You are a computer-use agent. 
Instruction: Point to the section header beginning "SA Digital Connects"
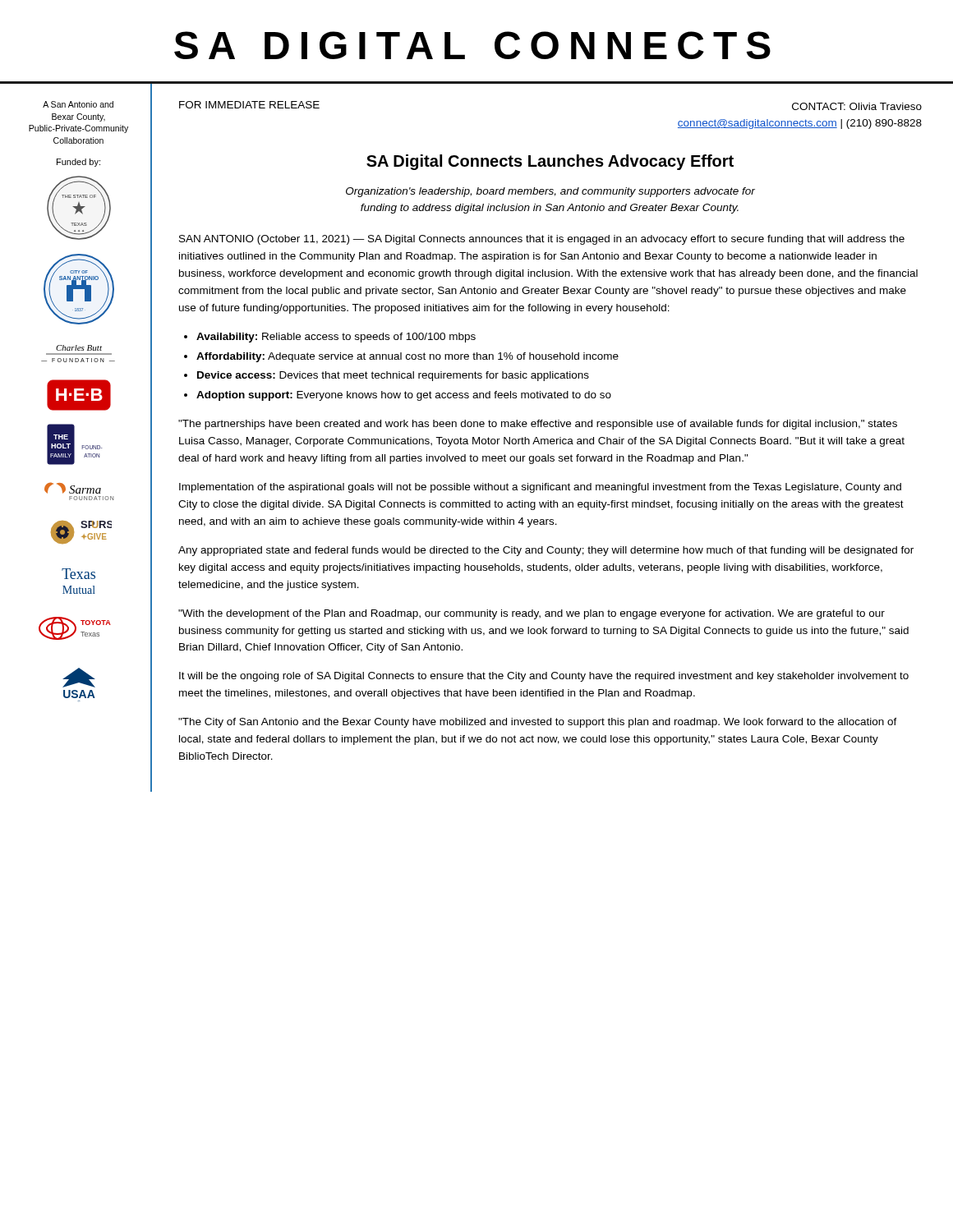(x=550, y=161)
